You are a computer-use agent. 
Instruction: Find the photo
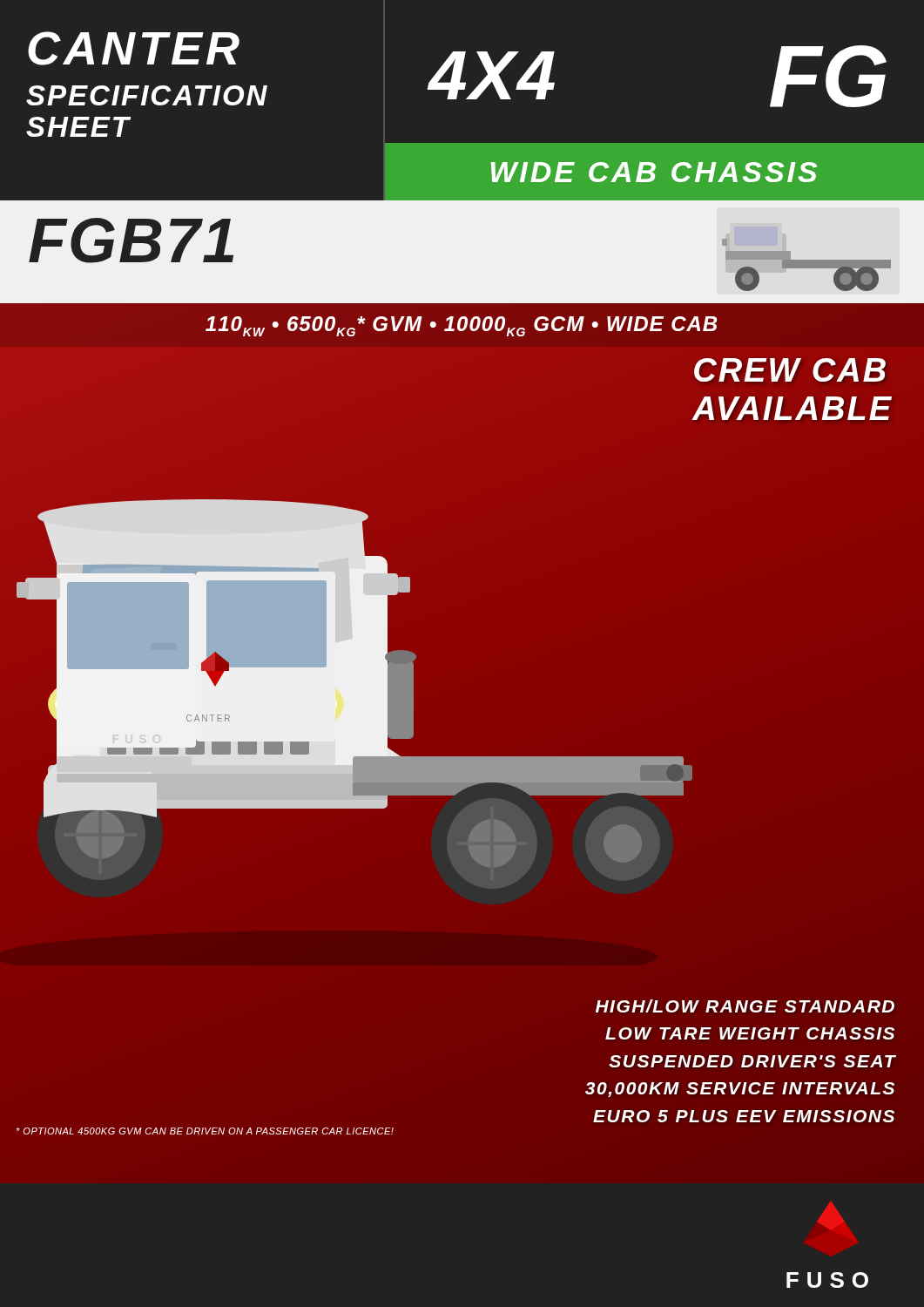tap(355, 647)
